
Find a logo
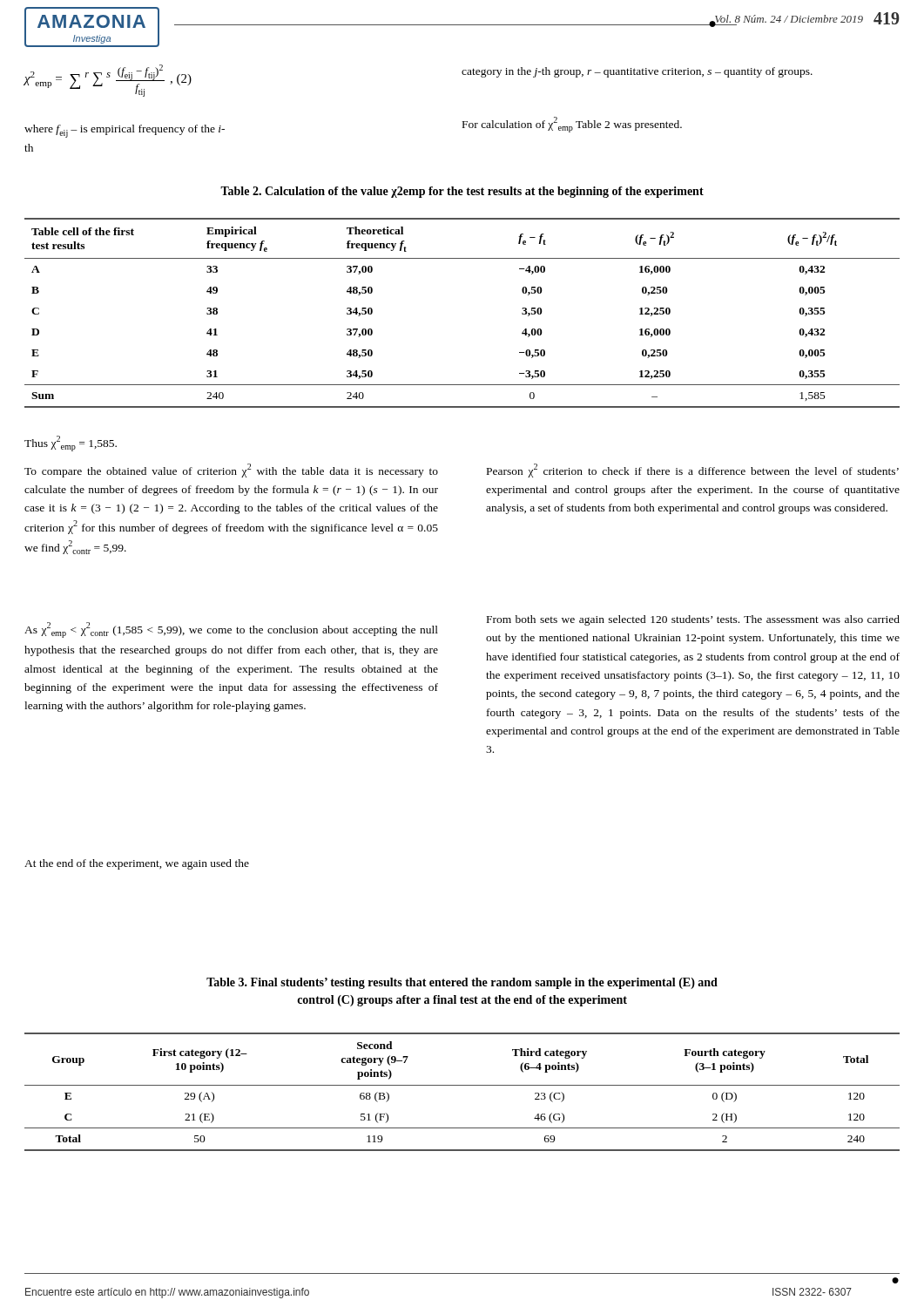[92, 31]
